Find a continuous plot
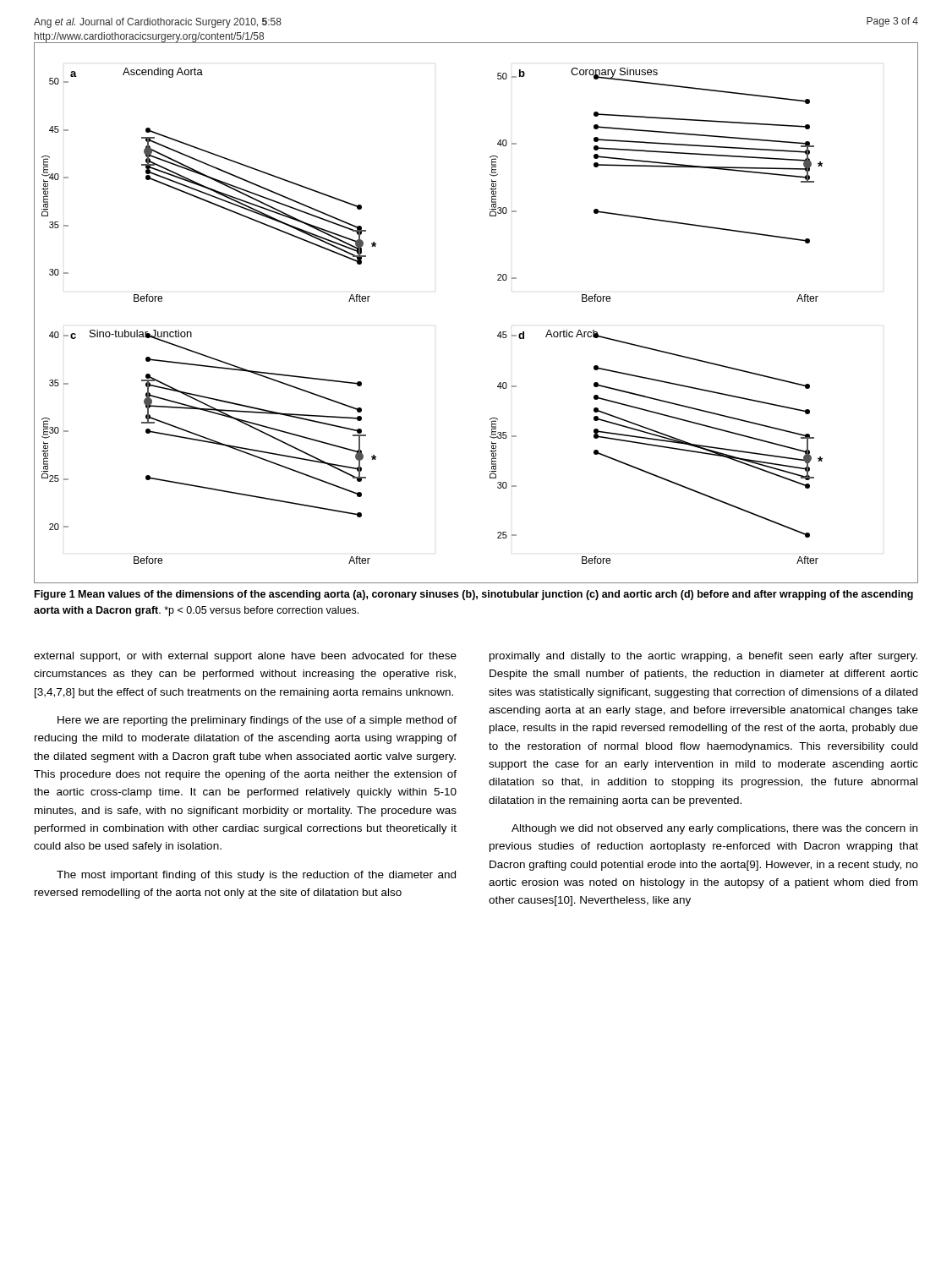The image size is (952, 1268). pos(476,313)
